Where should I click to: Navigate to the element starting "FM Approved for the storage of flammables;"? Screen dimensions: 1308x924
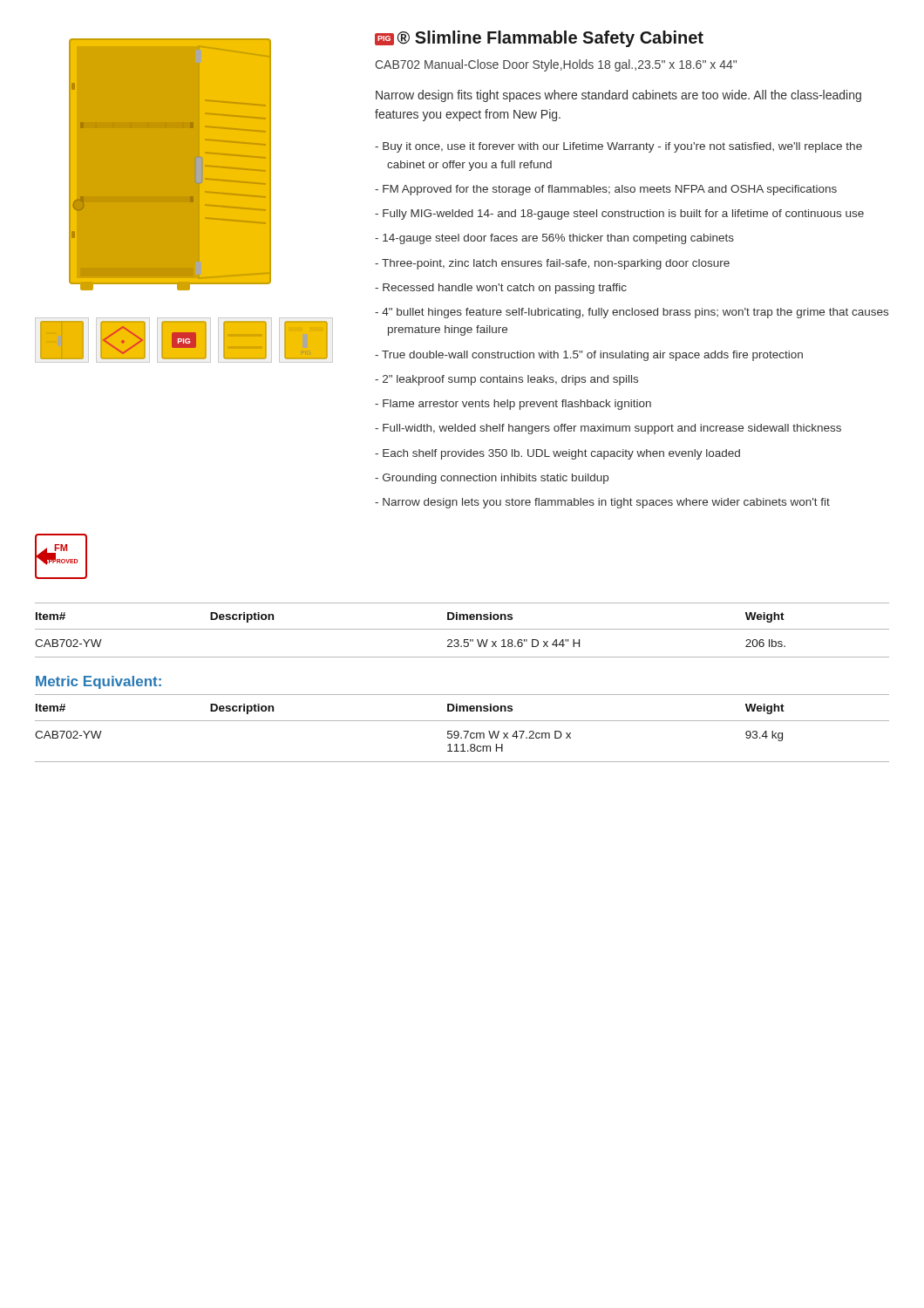coord(606,189)
